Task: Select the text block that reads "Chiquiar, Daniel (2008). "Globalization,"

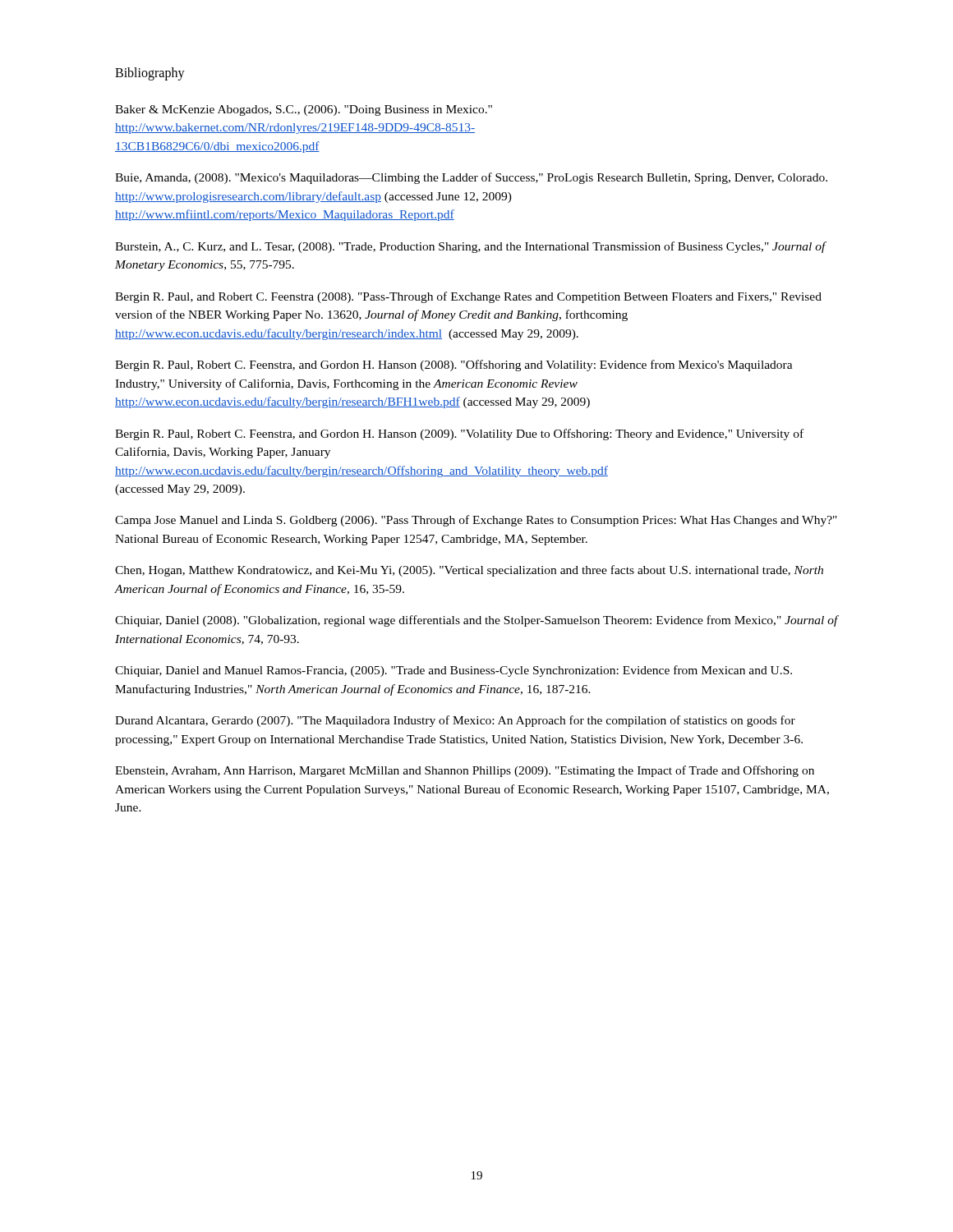Action: click(x=476, y=629)
